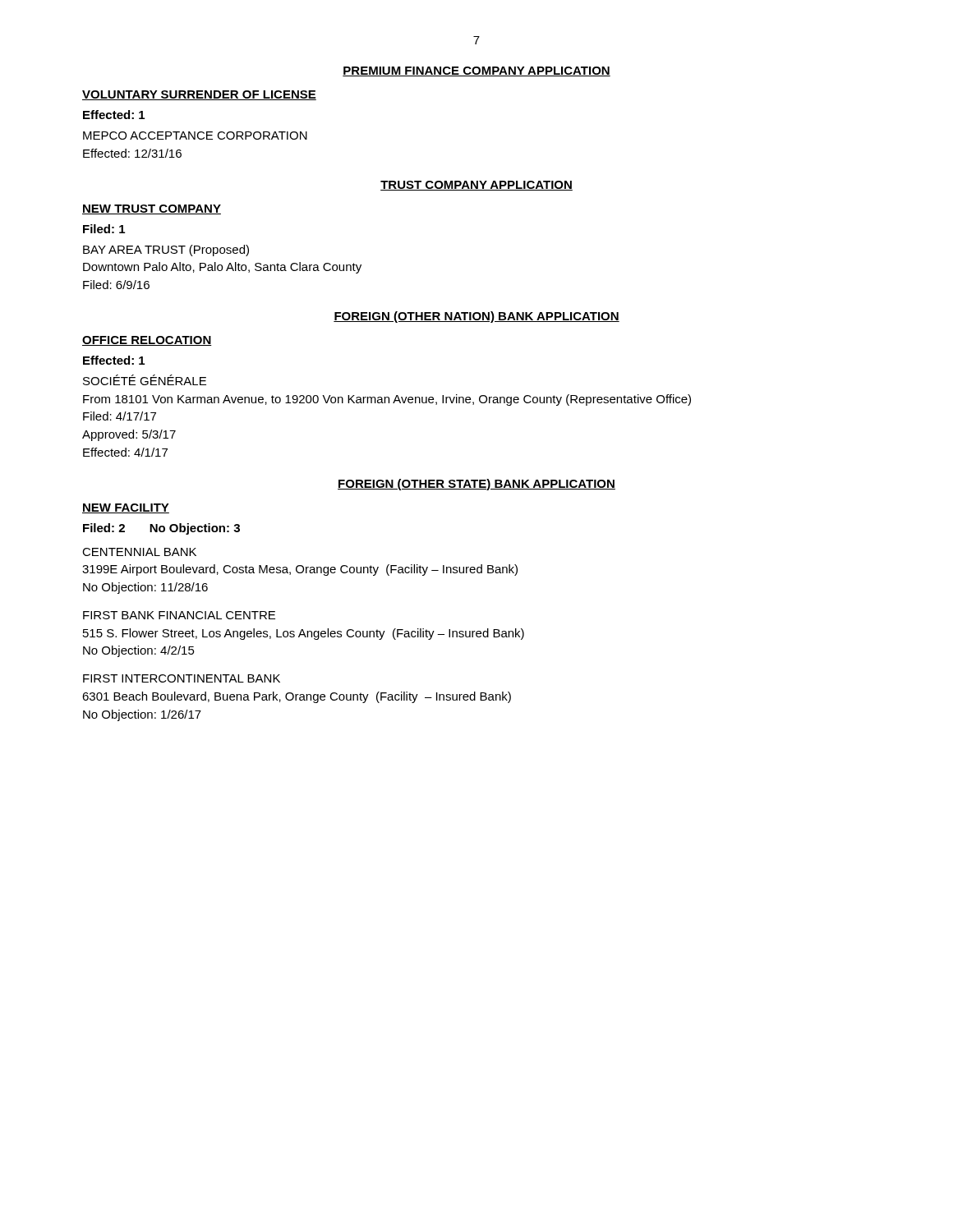953x1232 pixels.
Task: Select the region starting "NEW FACILITY"
Action: point(126,507)
